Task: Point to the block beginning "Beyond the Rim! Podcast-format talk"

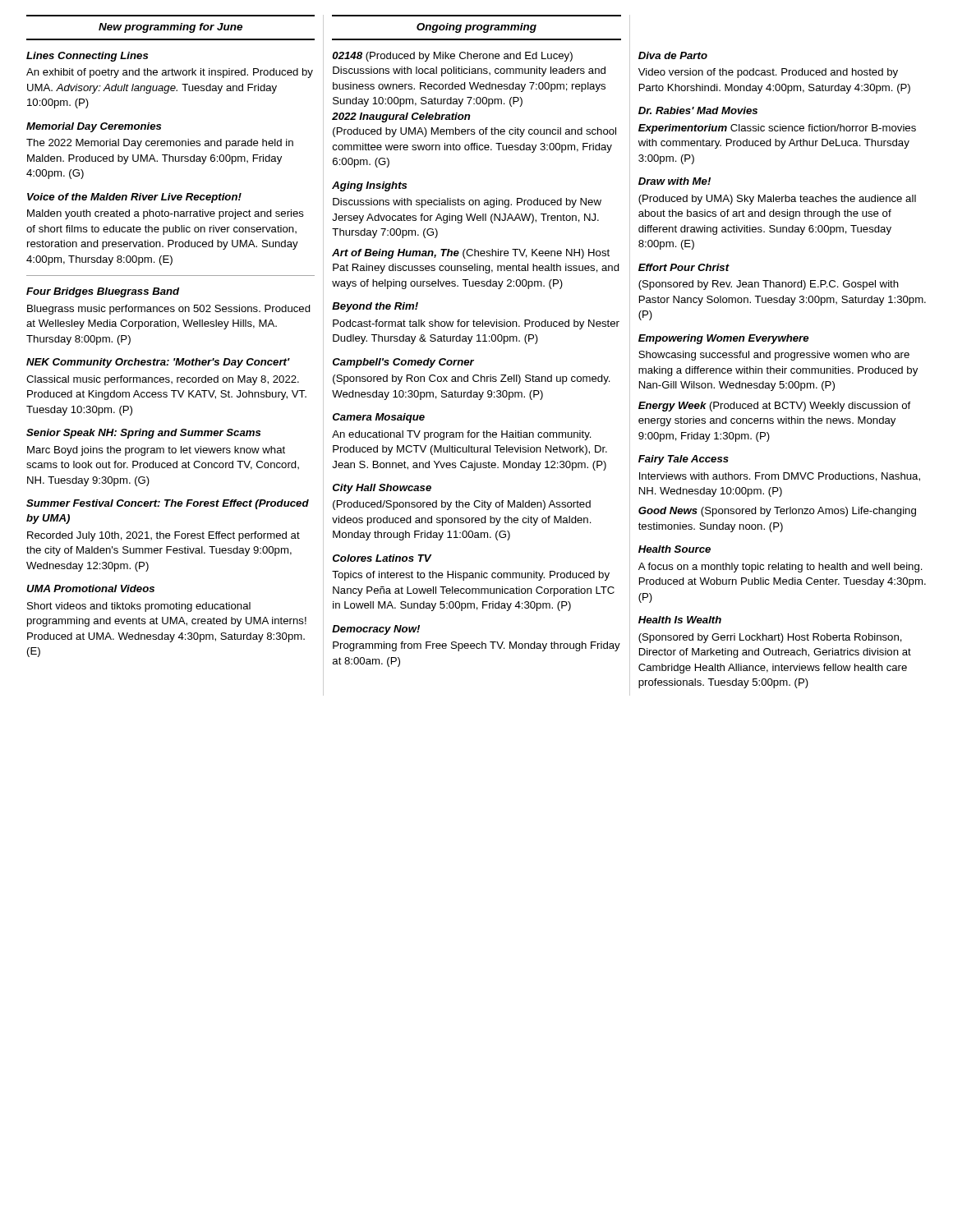Action: tap(476, 322)
